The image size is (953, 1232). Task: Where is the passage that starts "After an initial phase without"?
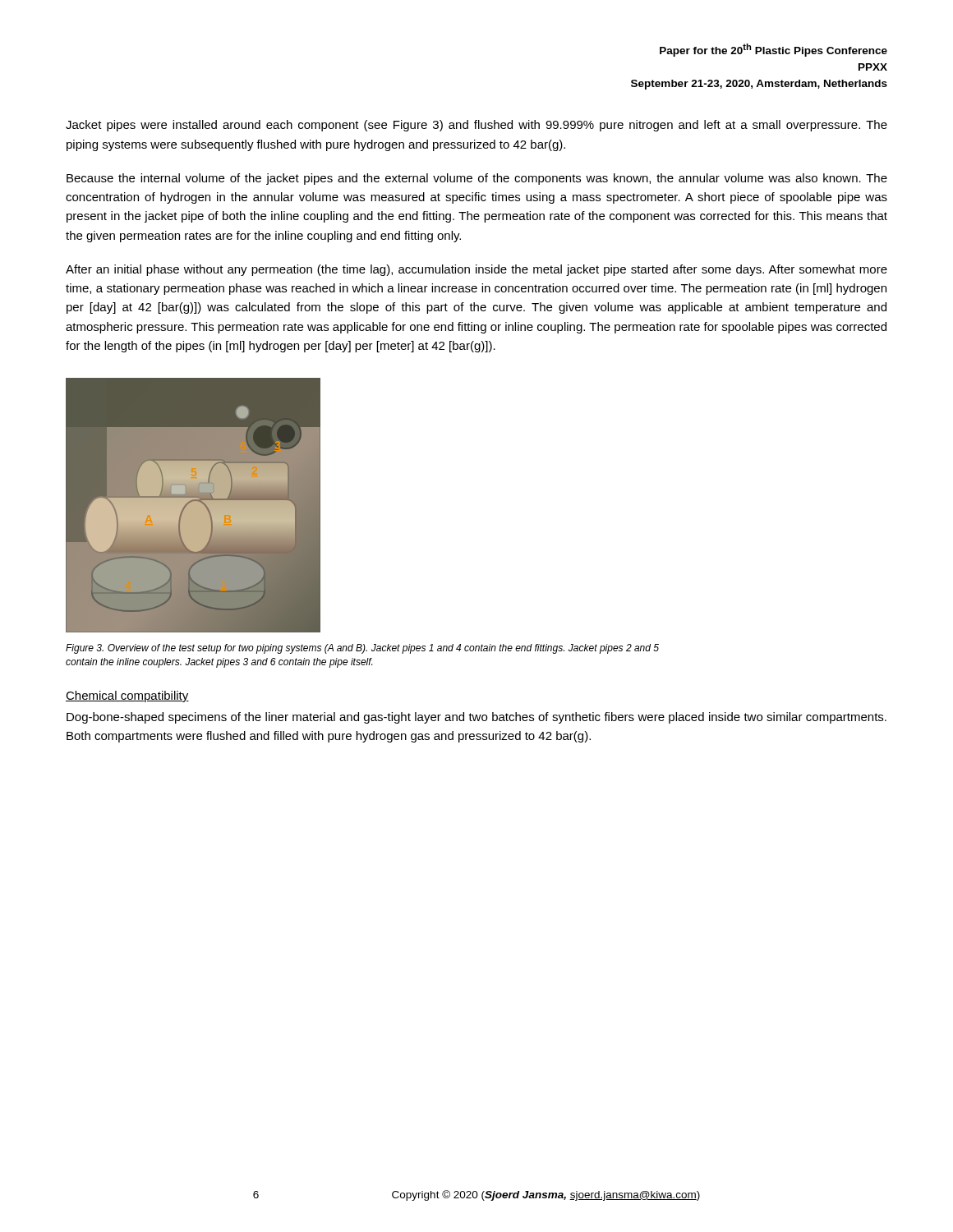pyautogui.click(x=476, y=307)
